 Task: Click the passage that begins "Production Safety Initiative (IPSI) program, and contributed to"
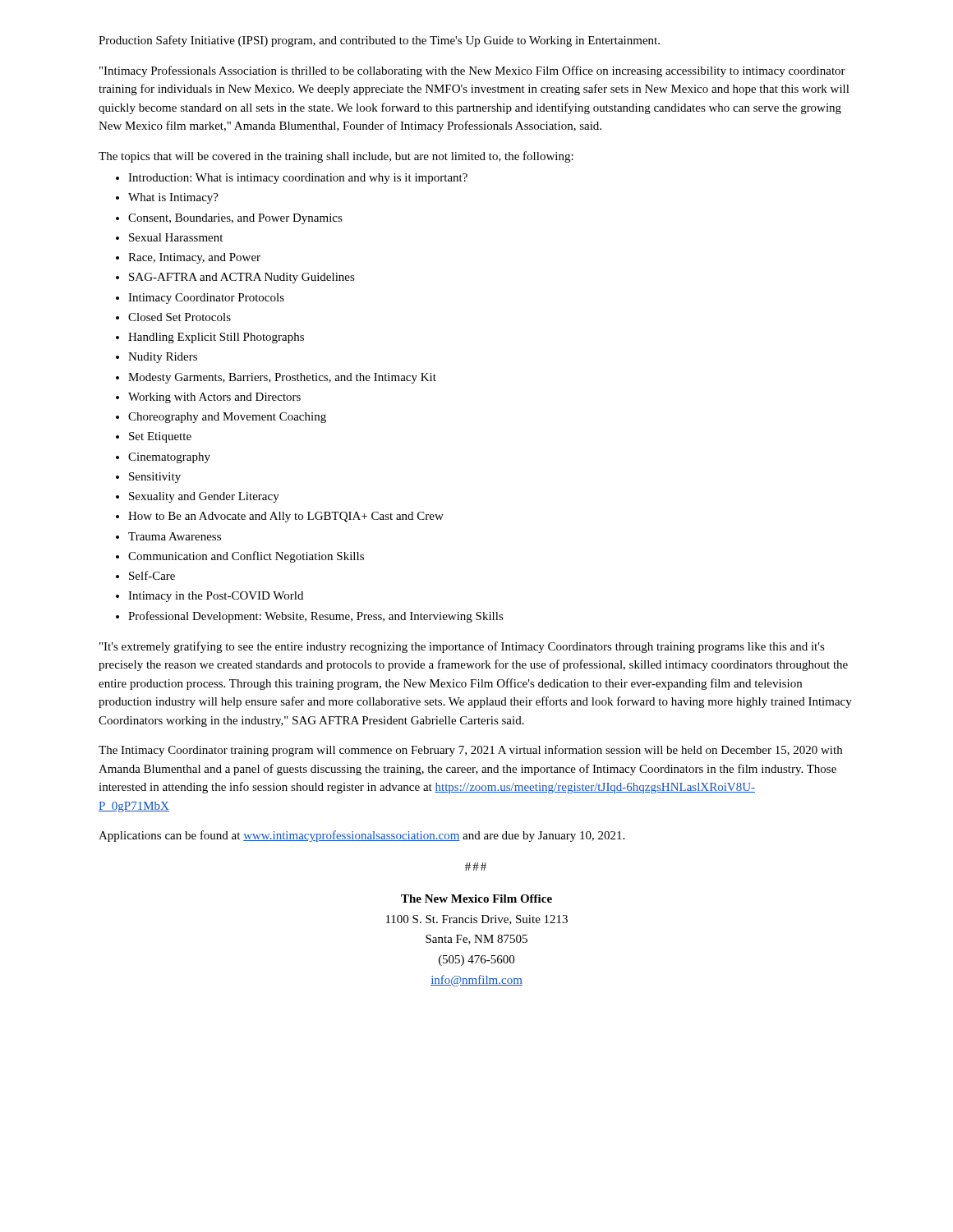(380, 40)
